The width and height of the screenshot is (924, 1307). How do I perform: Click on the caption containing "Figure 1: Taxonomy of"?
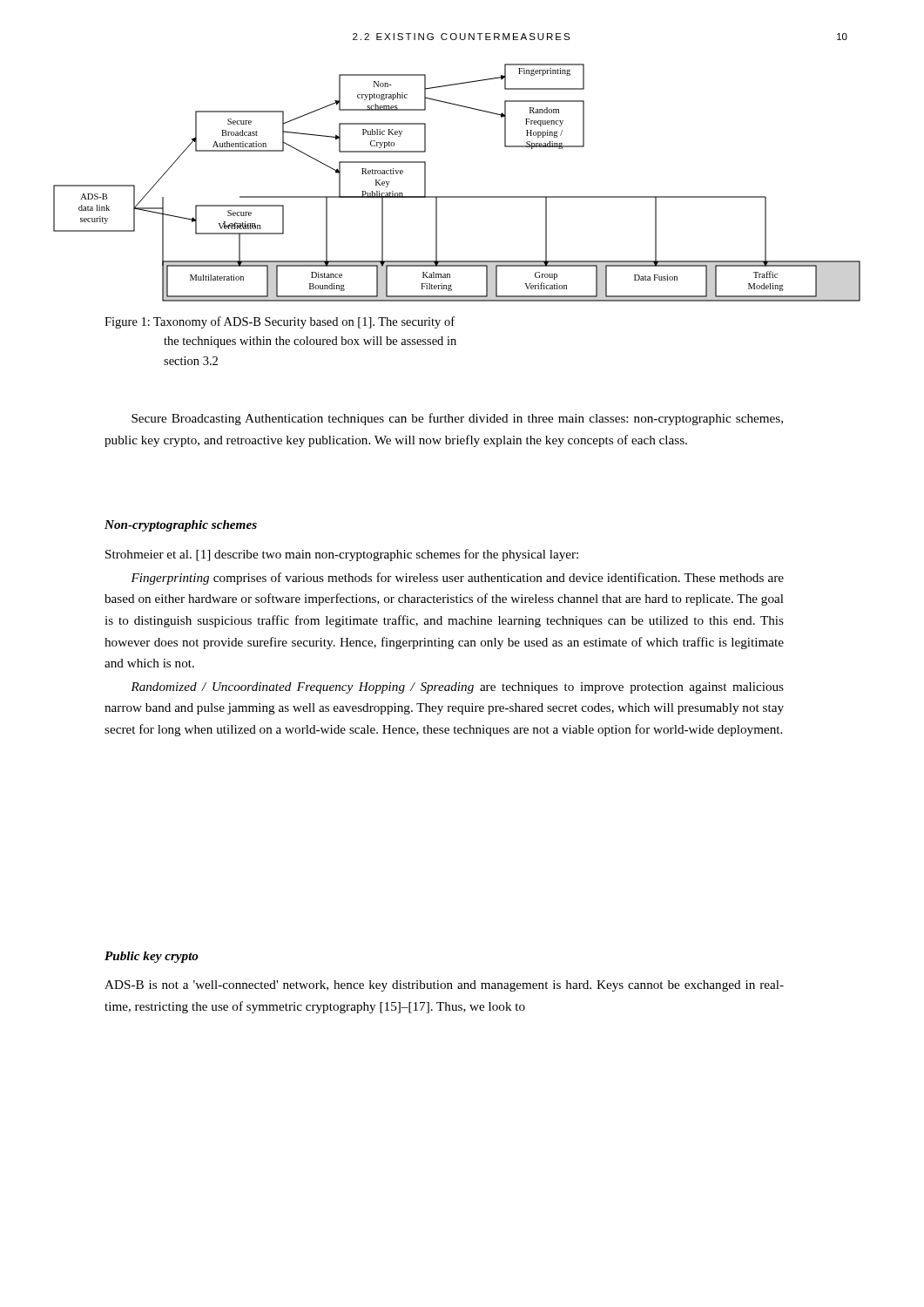click(444, 343)
